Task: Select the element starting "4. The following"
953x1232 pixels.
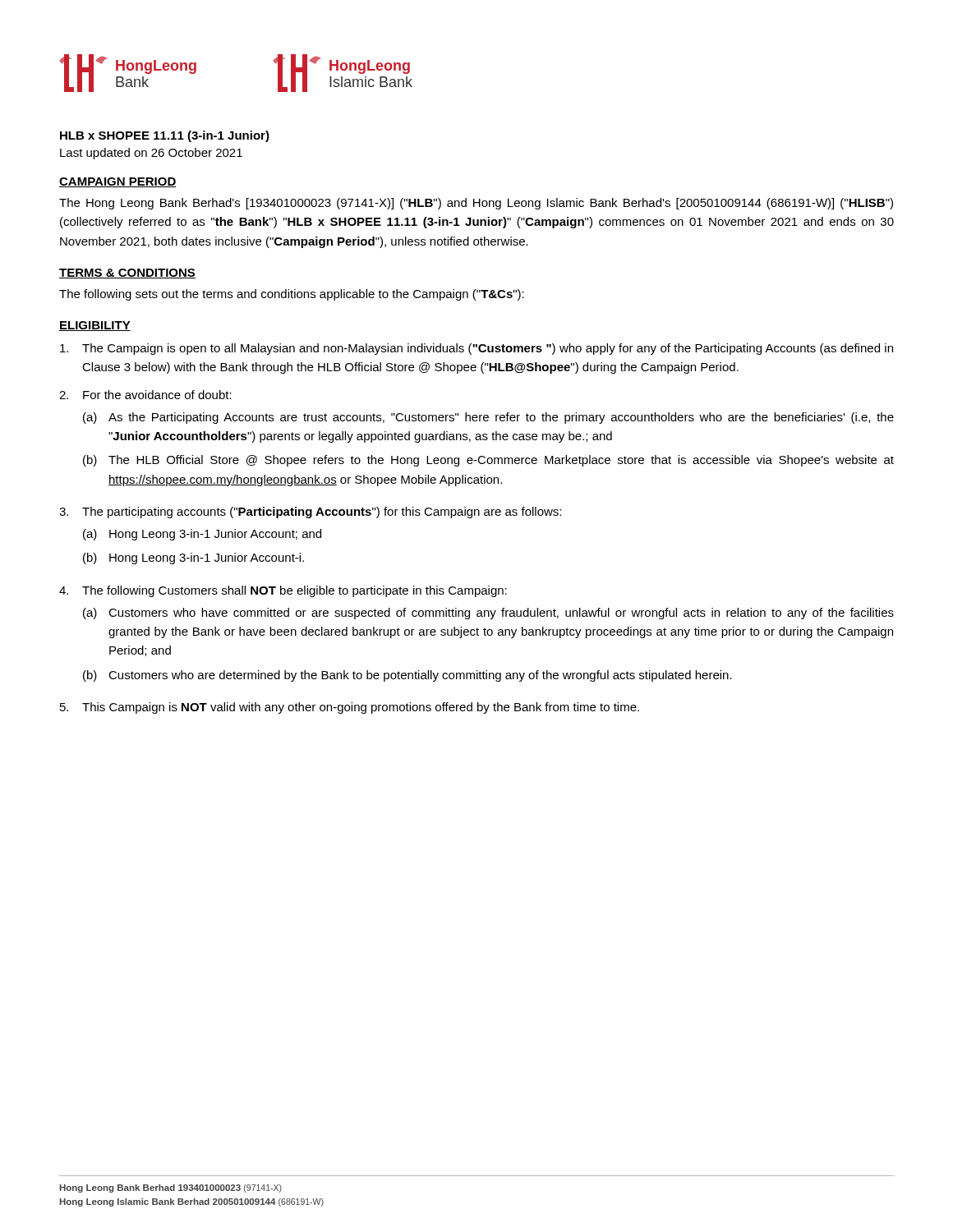Action: (476, 635)
